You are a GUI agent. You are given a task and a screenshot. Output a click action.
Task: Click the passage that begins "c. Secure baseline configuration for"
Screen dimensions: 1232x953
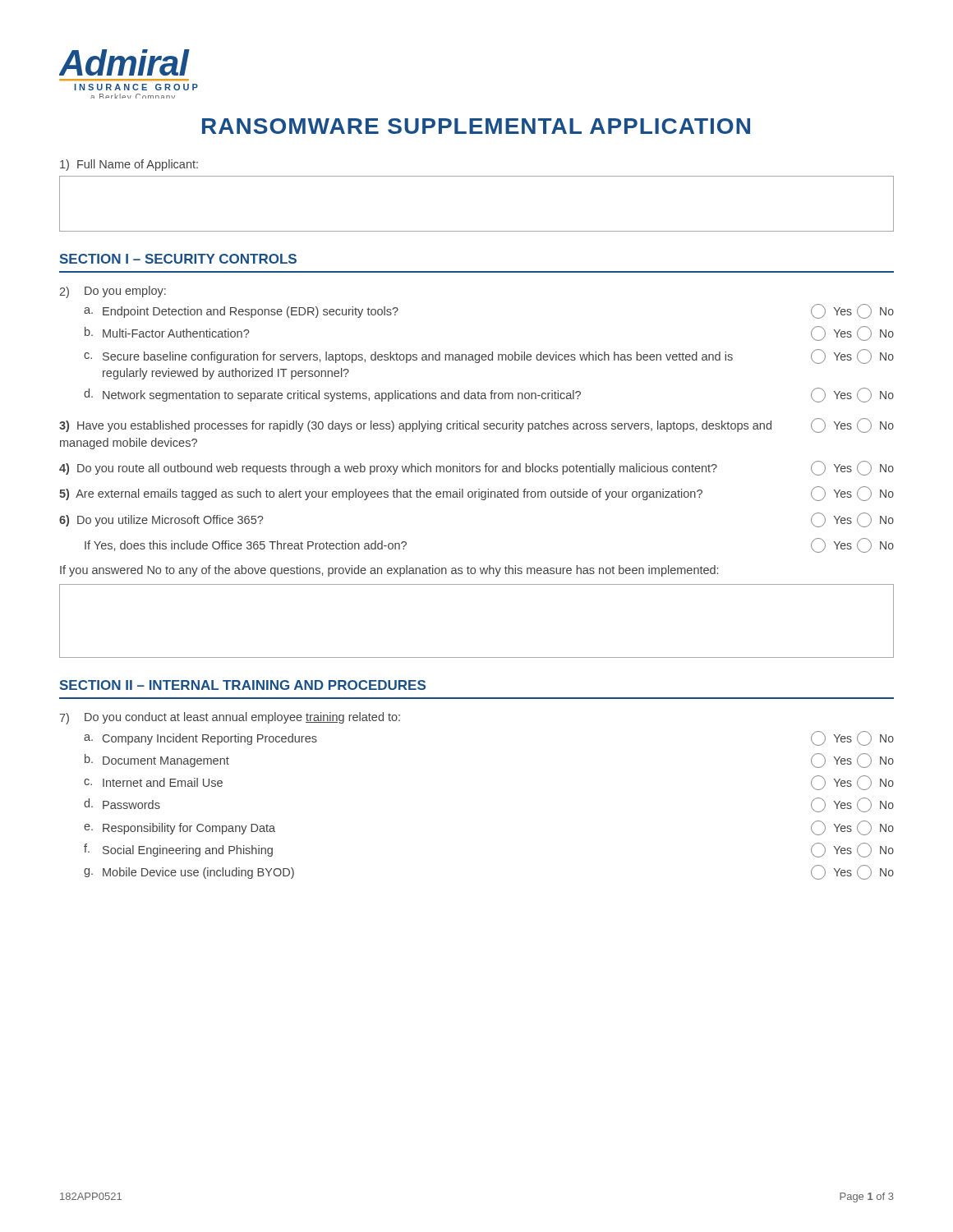(489, 365)
